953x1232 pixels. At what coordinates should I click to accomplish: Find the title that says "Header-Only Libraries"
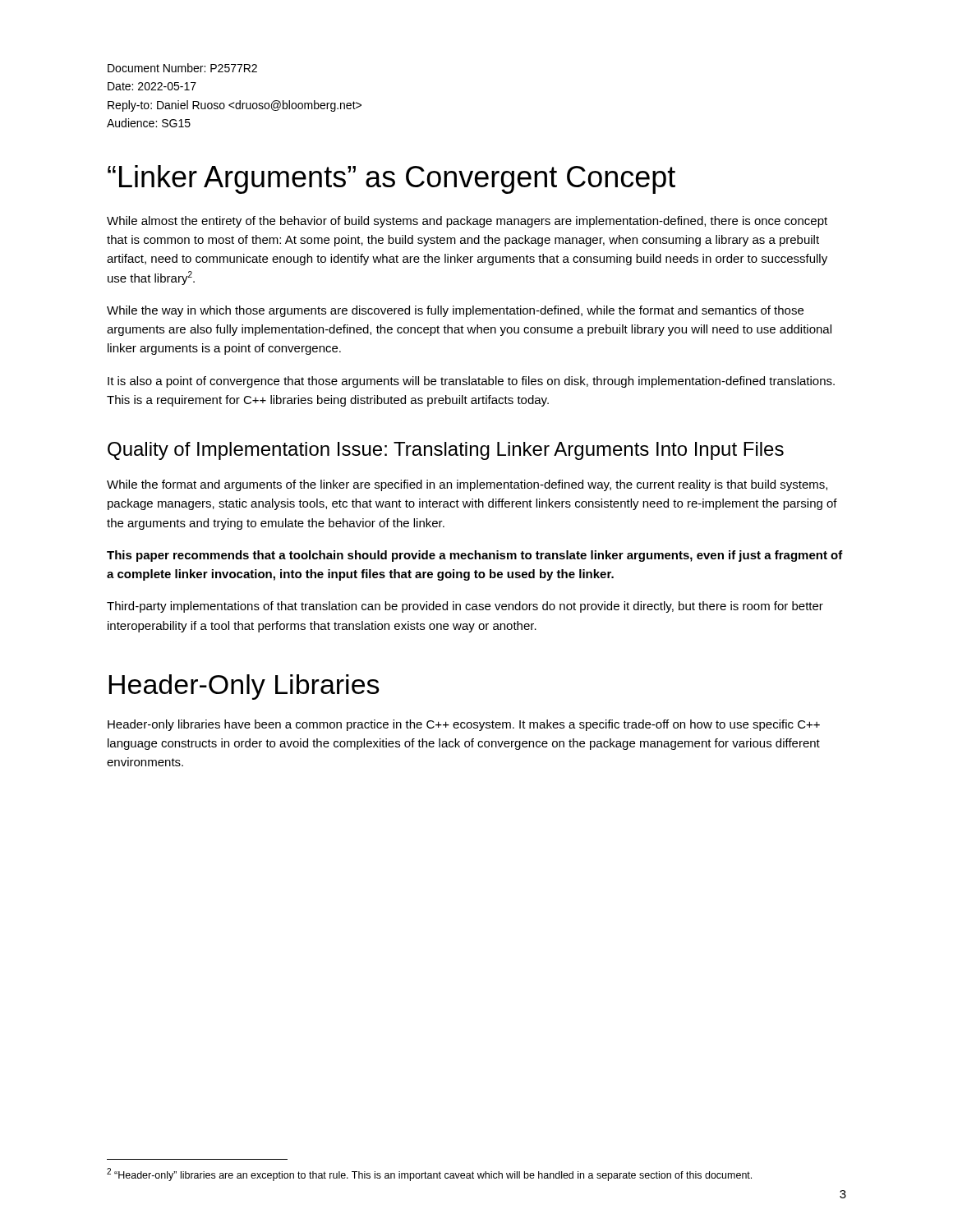tap(244, 687)
